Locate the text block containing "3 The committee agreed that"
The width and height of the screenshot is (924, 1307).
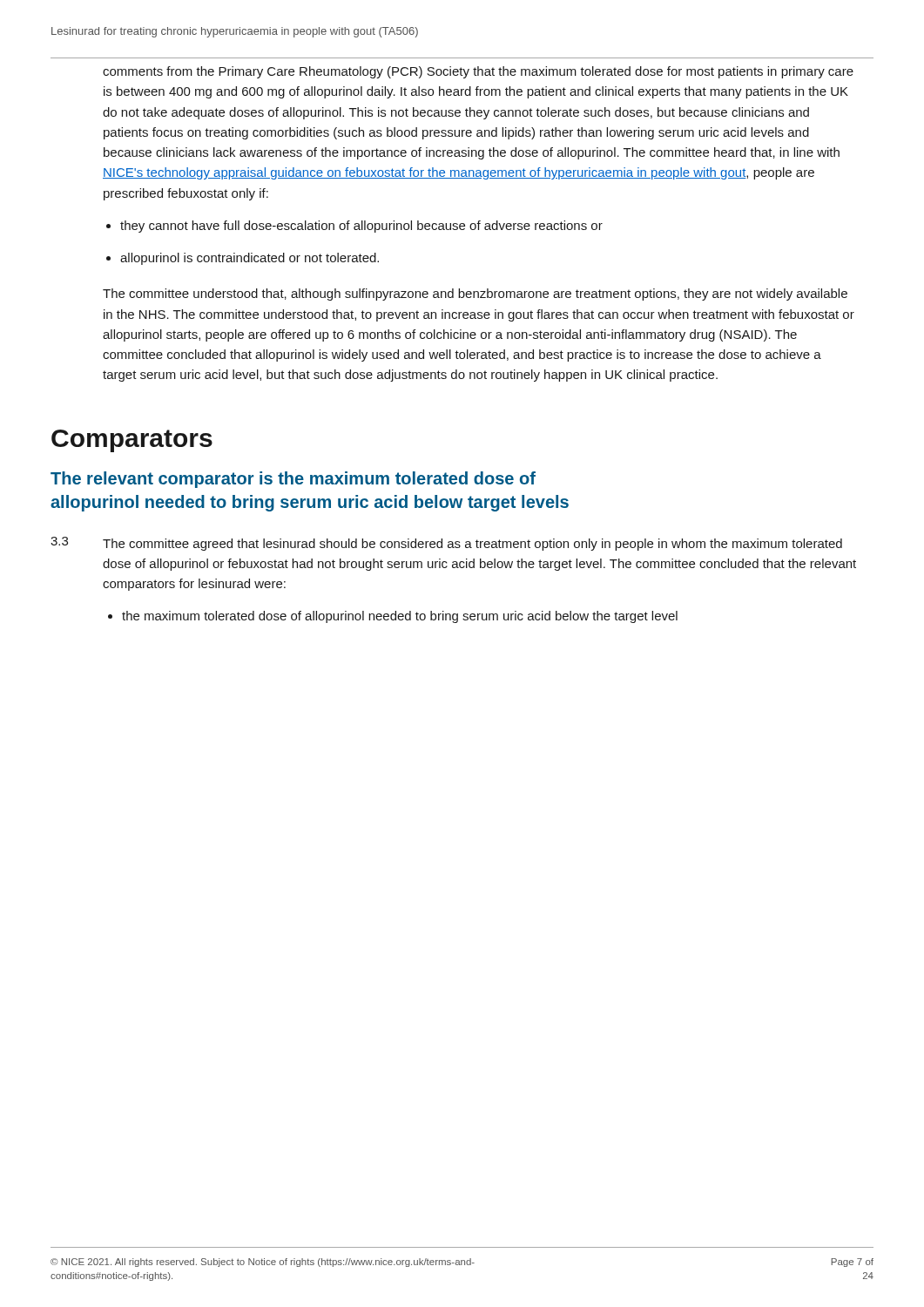click(x=446, y=544)
